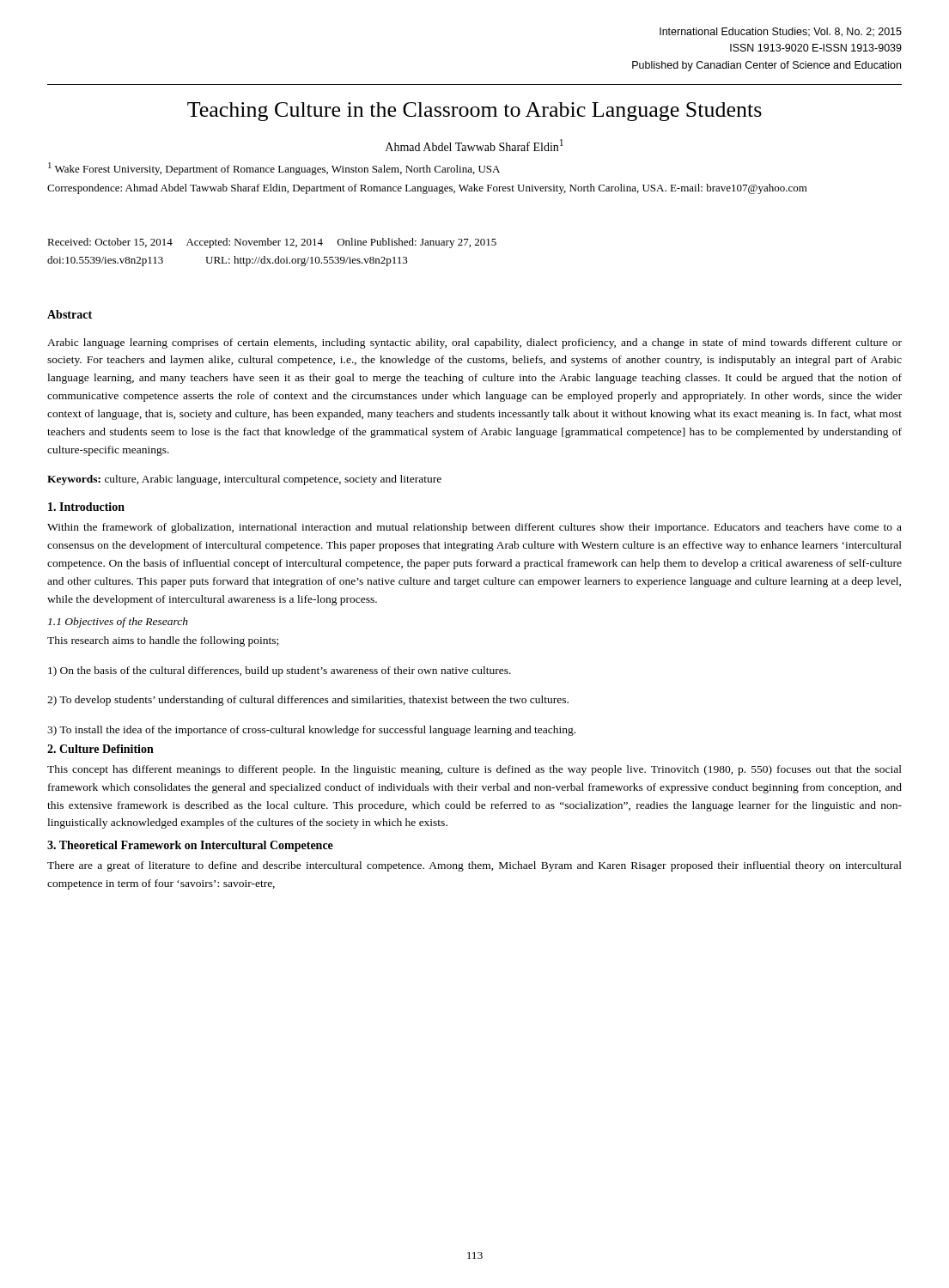This screenshot has width=949, height=1288.
Task: Where does it say "1. Introduction"?
Action: [x=86, y=507]
